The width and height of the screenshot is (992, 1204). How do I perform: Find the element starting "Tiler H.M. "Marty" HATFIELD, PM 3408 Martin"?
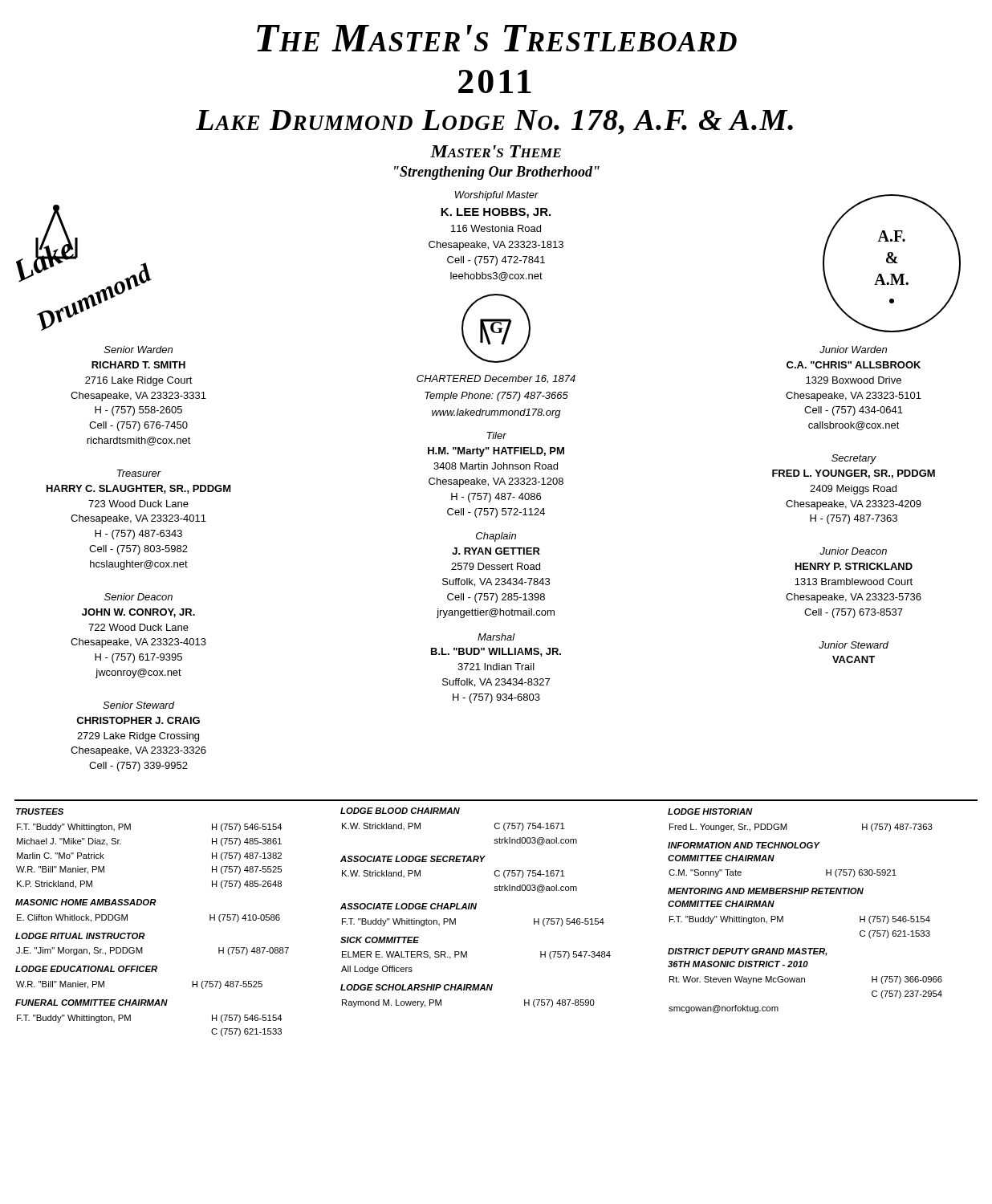click(x=496, y=474)
